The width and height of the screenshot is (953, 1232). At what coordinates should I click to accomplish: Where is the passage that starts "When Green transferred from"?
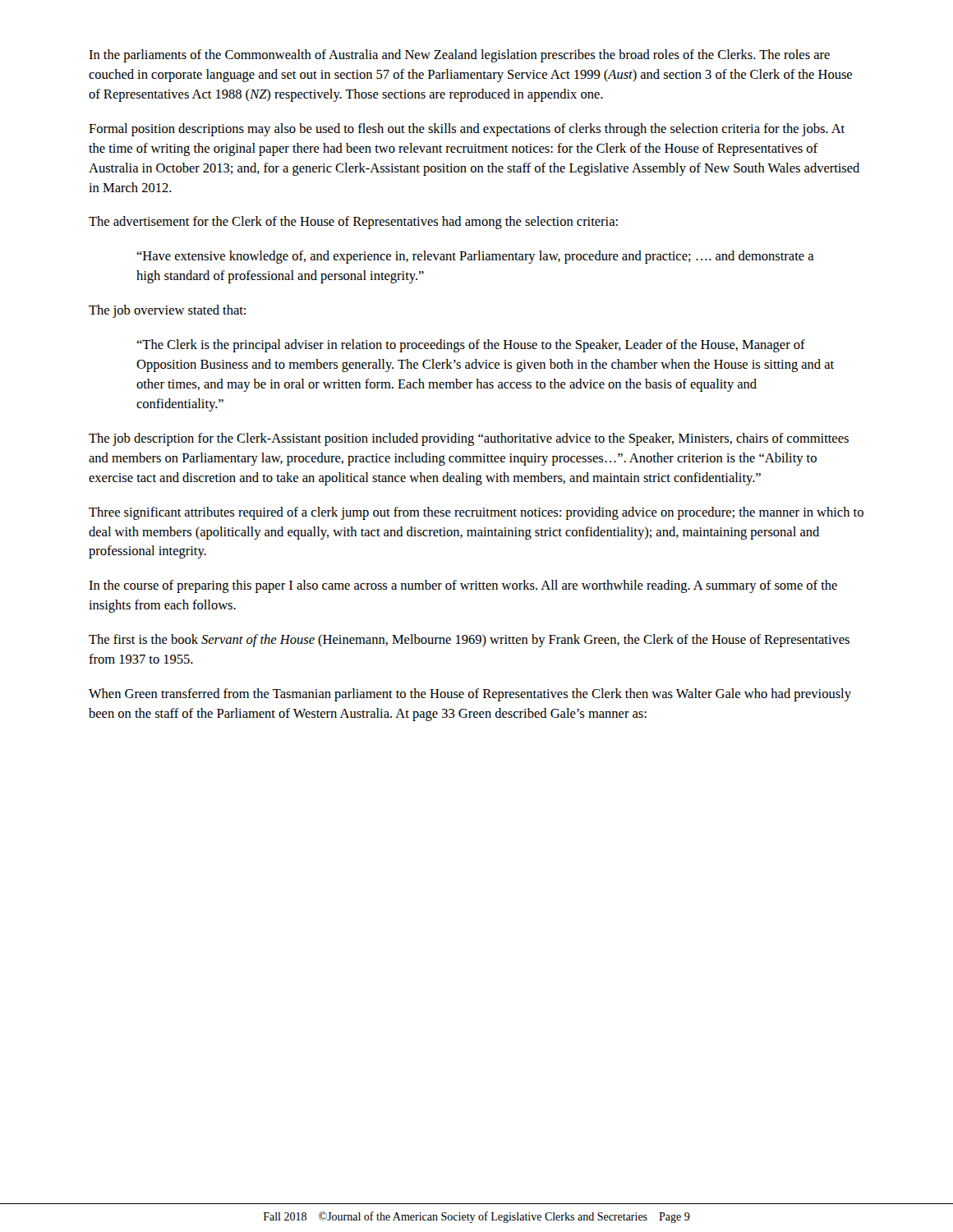point(470,703)
